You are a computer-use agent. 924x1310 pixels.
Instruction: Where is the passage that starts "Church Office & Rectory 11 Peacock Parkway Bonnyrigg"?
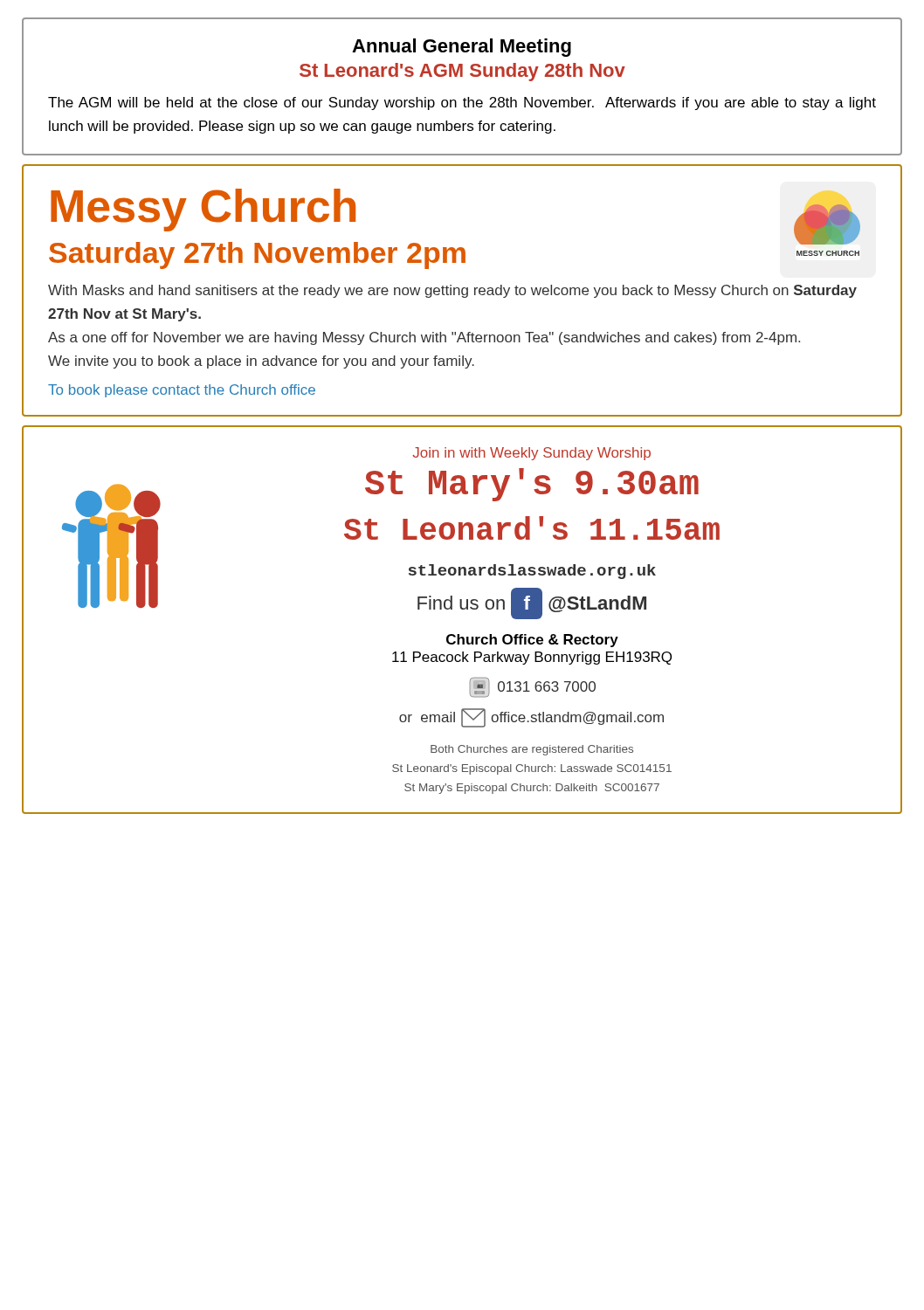tap(532, 649)
